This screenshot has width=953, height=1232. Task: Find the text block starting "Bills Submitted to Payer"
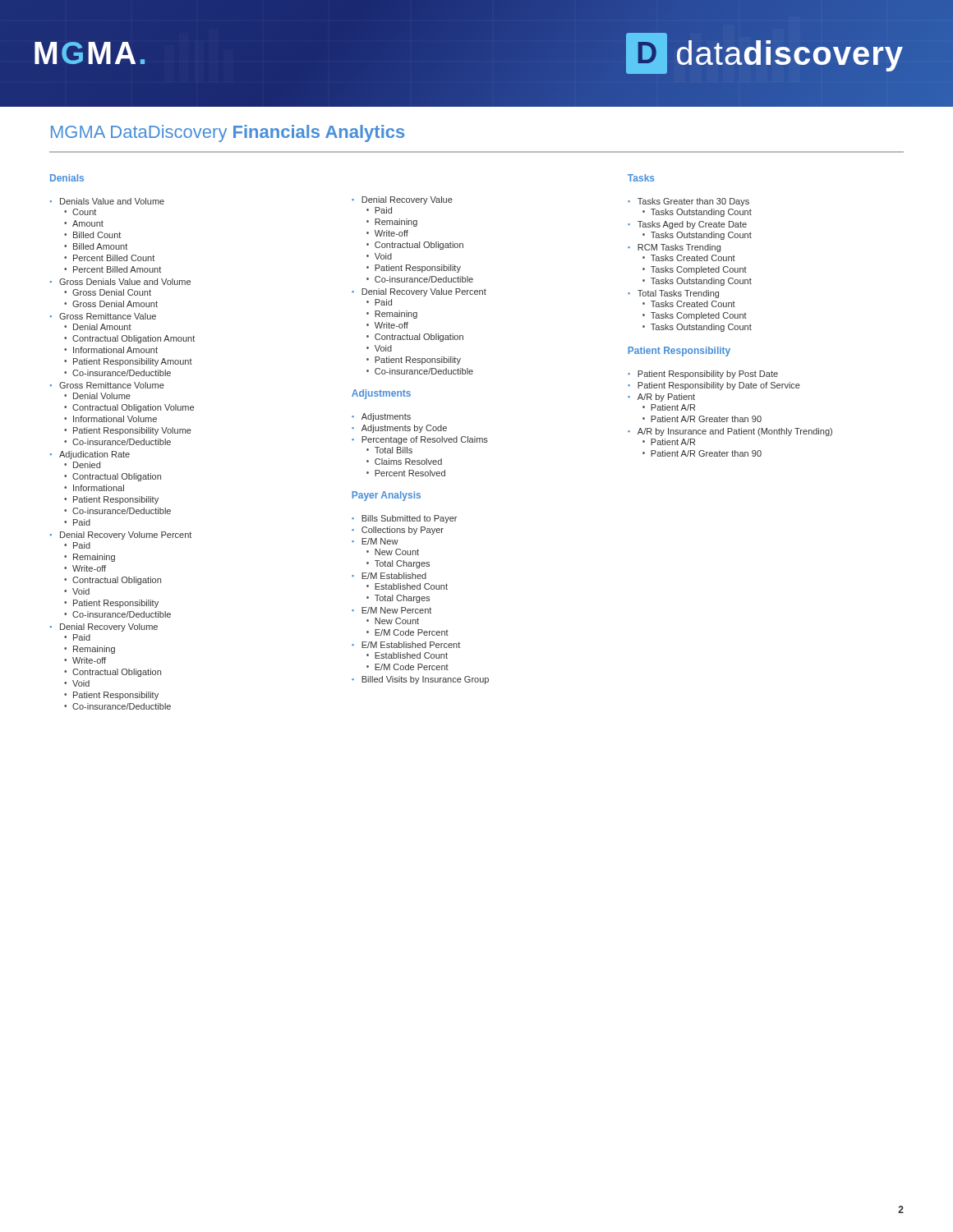(404, 519)
